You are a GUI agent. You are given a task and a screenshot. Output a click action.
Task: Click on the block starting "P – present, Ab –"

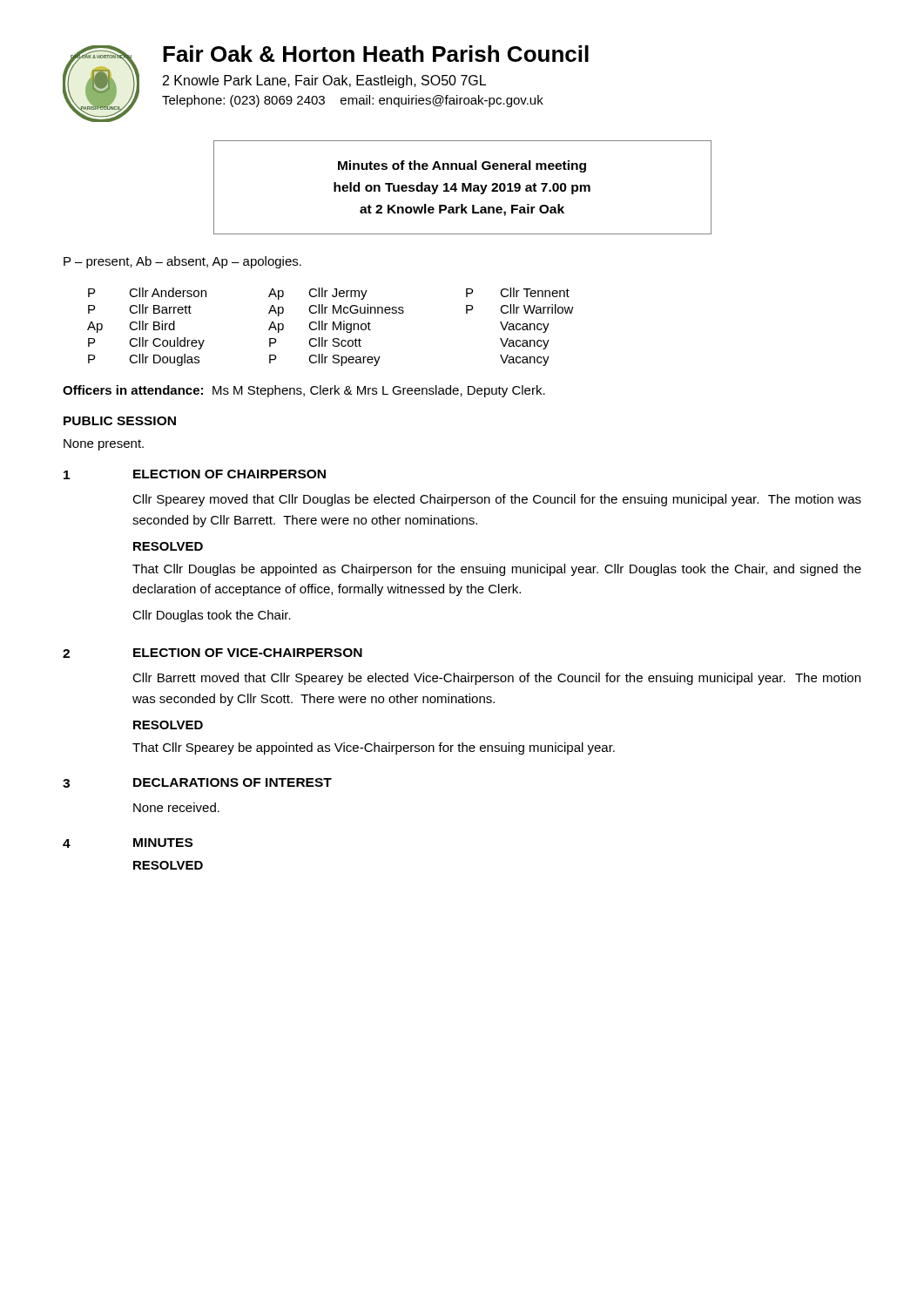pos(182,261)
